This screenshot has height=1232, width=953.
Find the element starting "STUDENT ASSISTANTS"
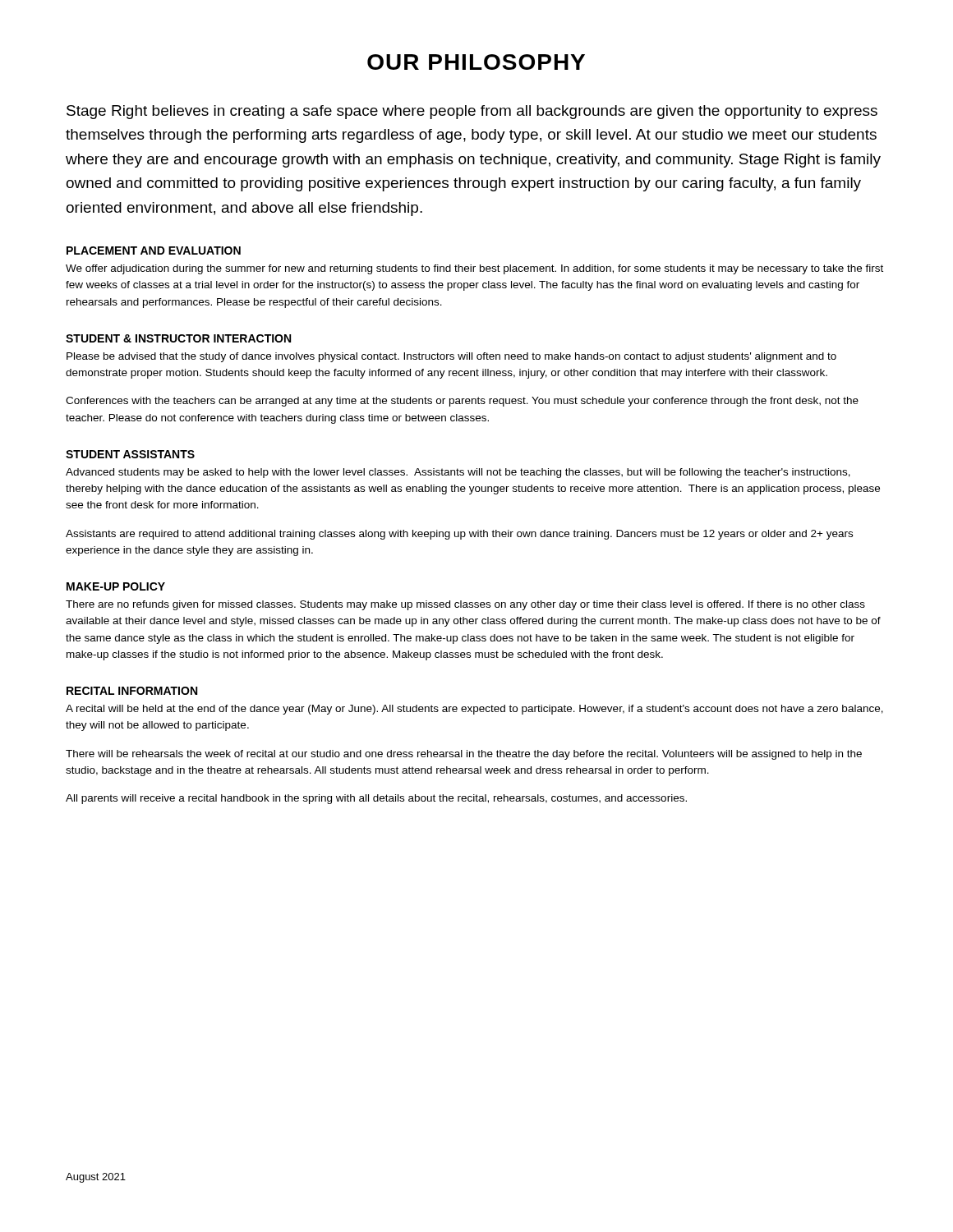point(130,454)
